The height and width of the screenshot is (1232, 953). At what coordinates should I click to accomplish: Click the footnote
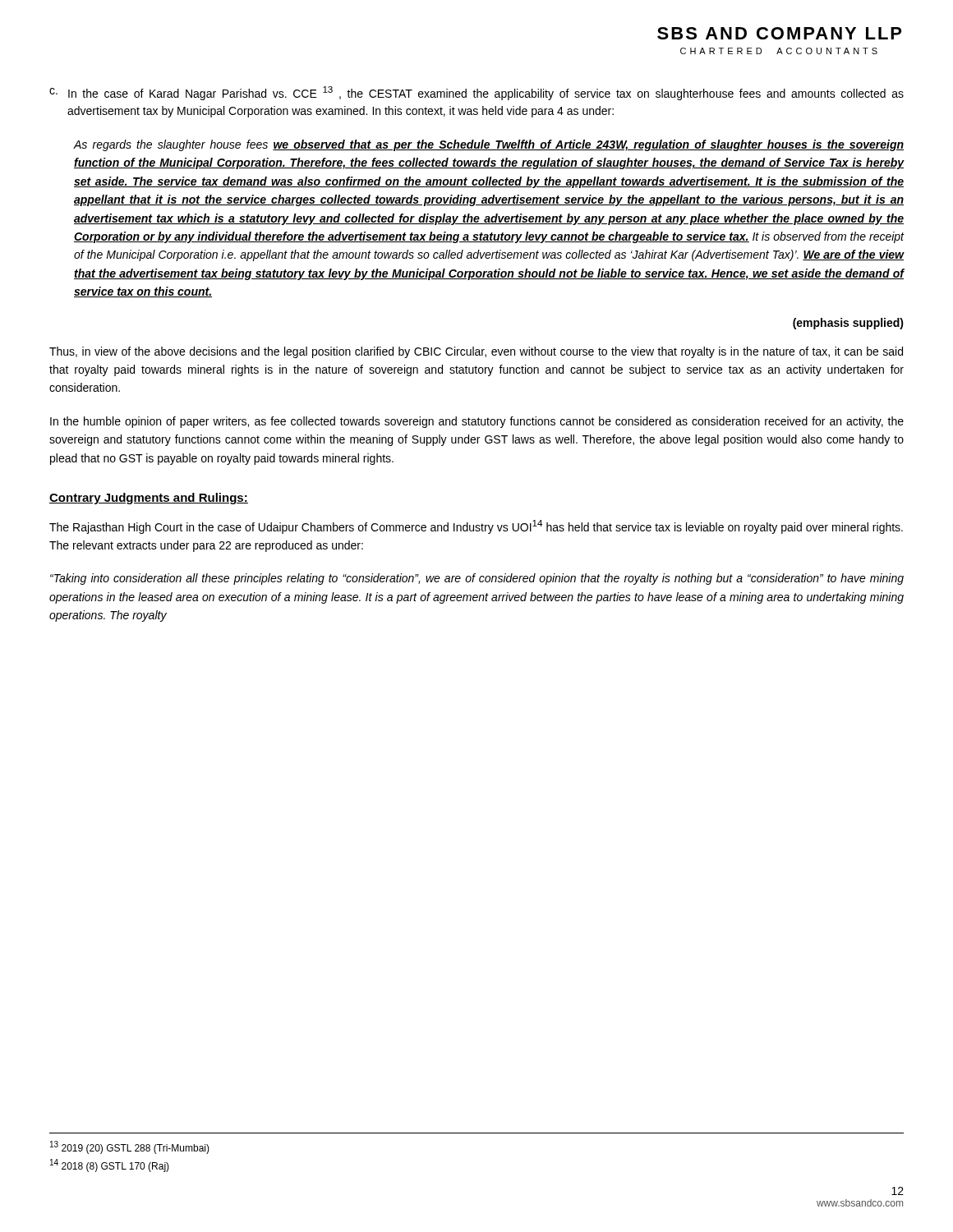coord(129,1156)
